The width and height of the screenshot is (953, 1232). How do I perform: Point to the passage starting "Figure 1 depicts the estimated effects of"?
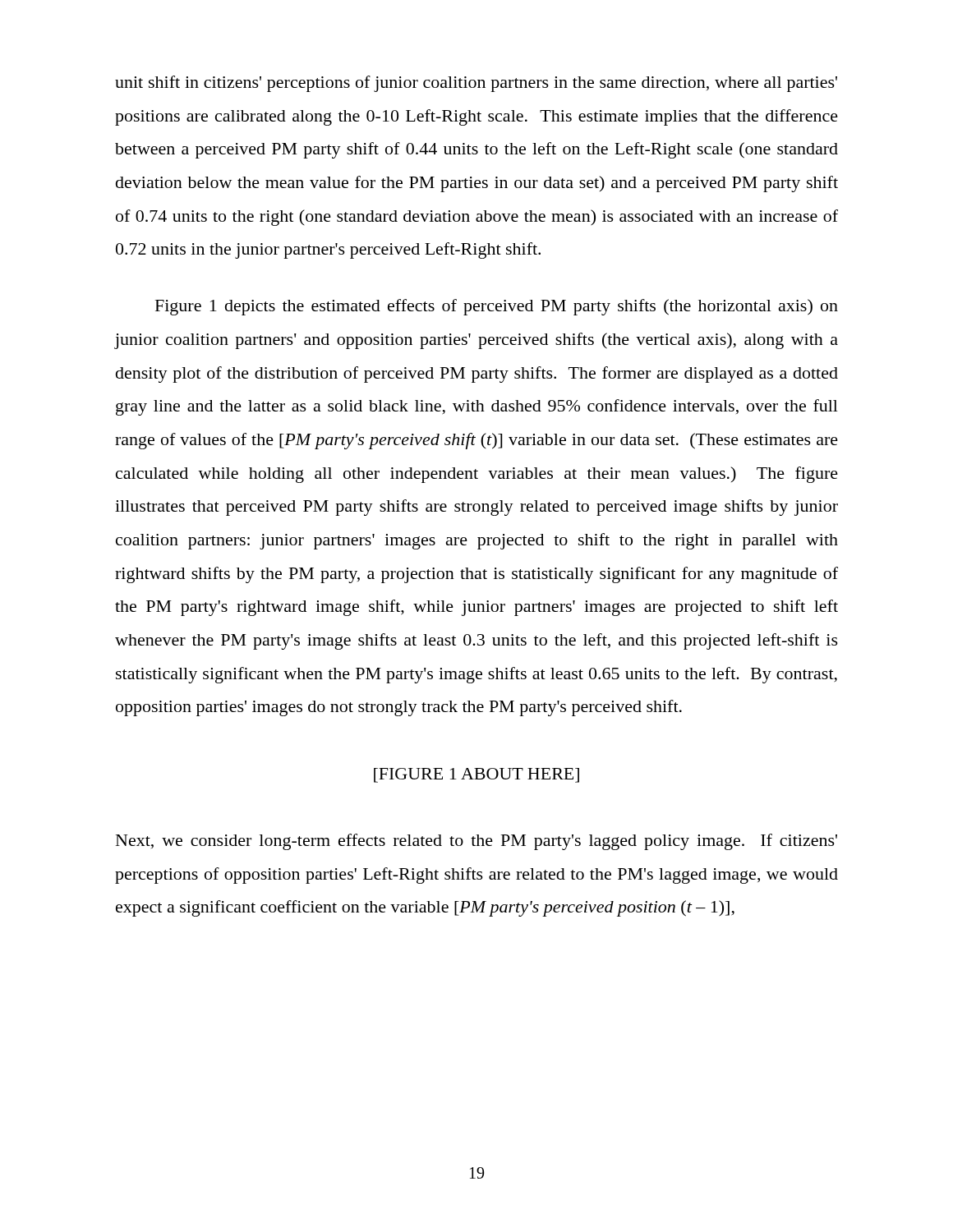(x=476, y=506)
